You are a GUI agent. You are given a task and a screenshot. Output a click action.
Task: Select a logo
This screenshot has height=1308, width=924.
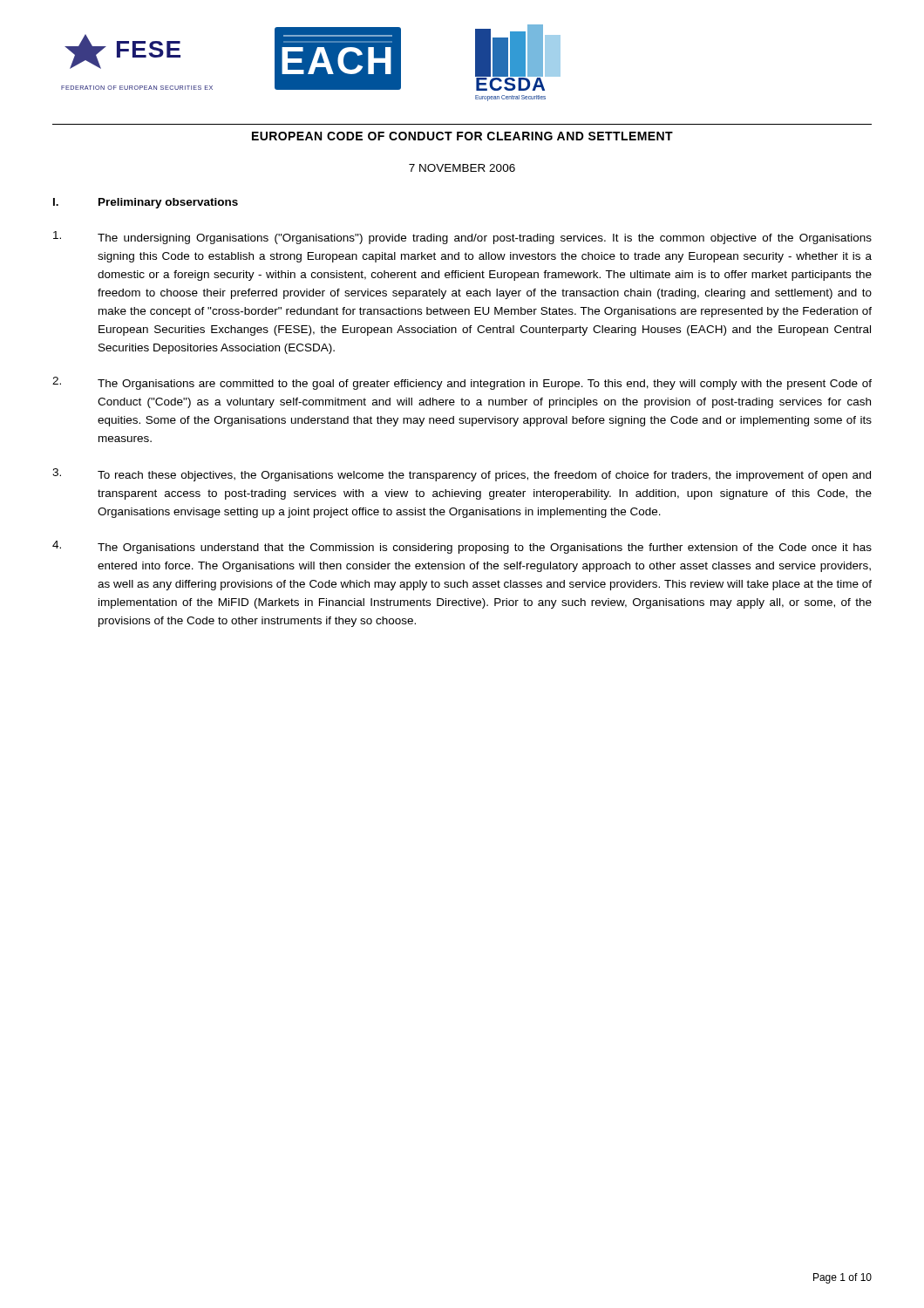tap(462, 64)
